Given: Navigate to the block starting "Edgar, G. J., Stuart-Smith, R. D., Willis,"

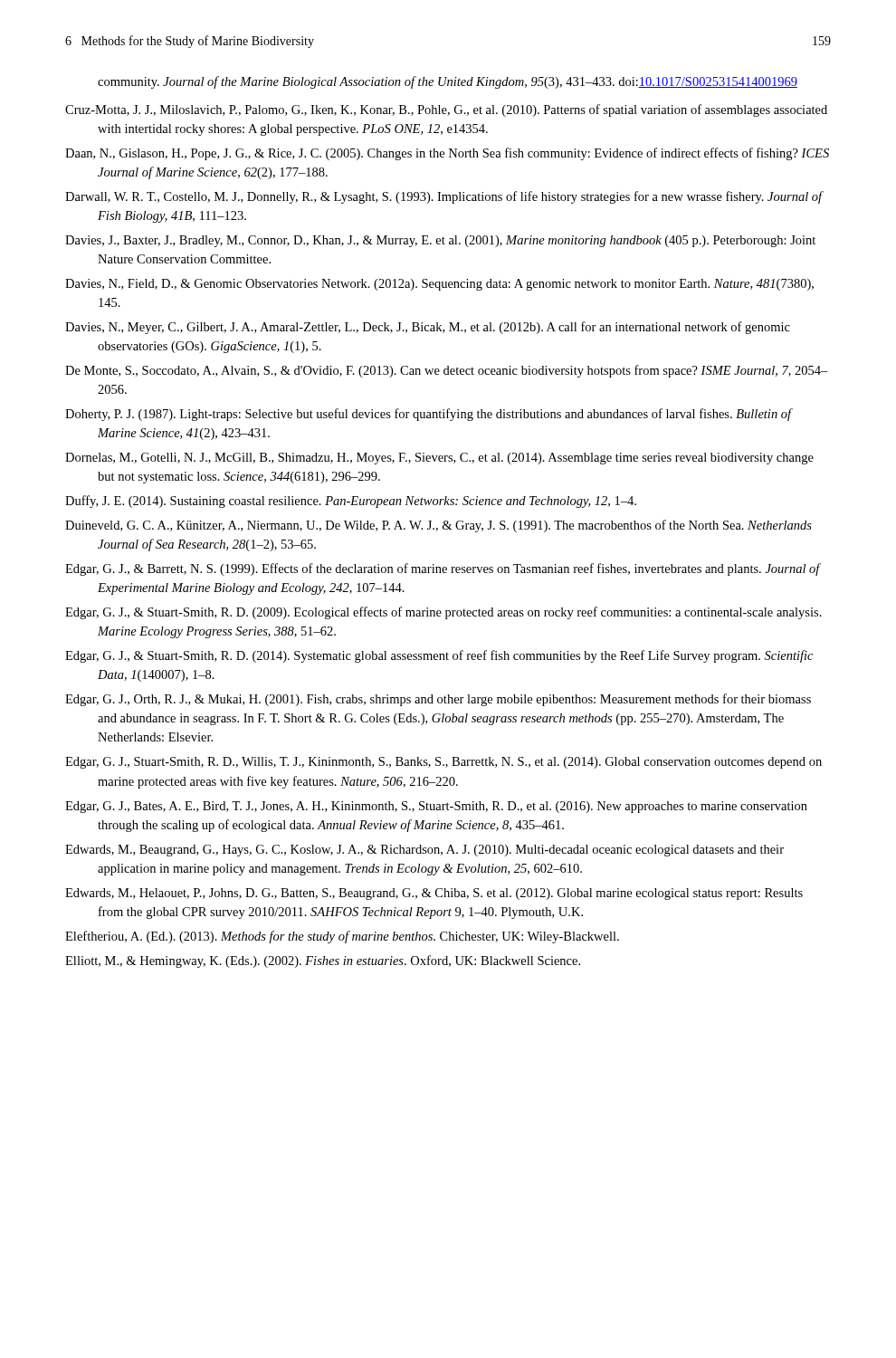Looking at the screenshot, I should [x=444, y=771].
